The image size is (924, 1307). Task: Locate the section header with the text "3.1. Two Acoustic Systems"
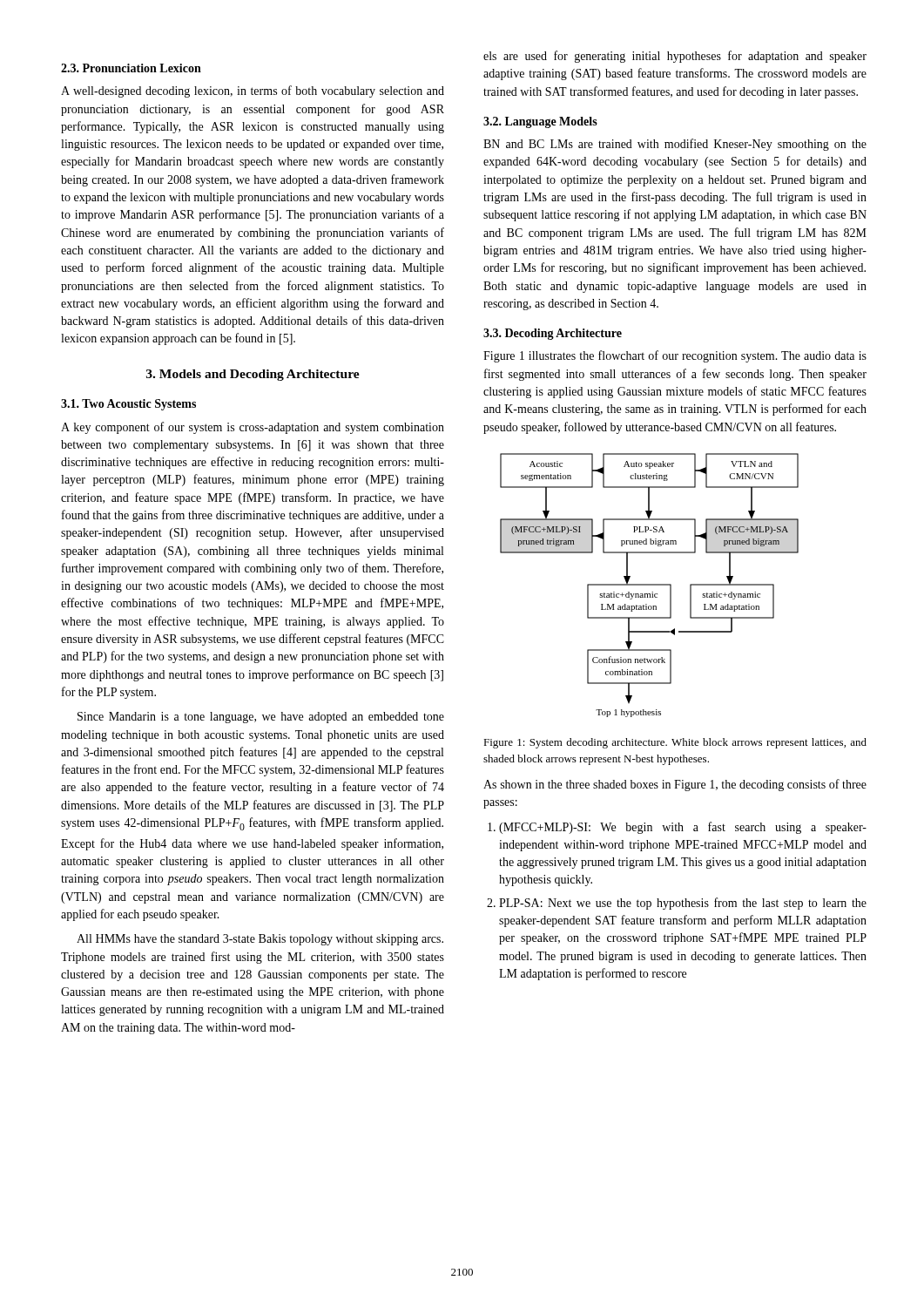[x=129, y=404]
